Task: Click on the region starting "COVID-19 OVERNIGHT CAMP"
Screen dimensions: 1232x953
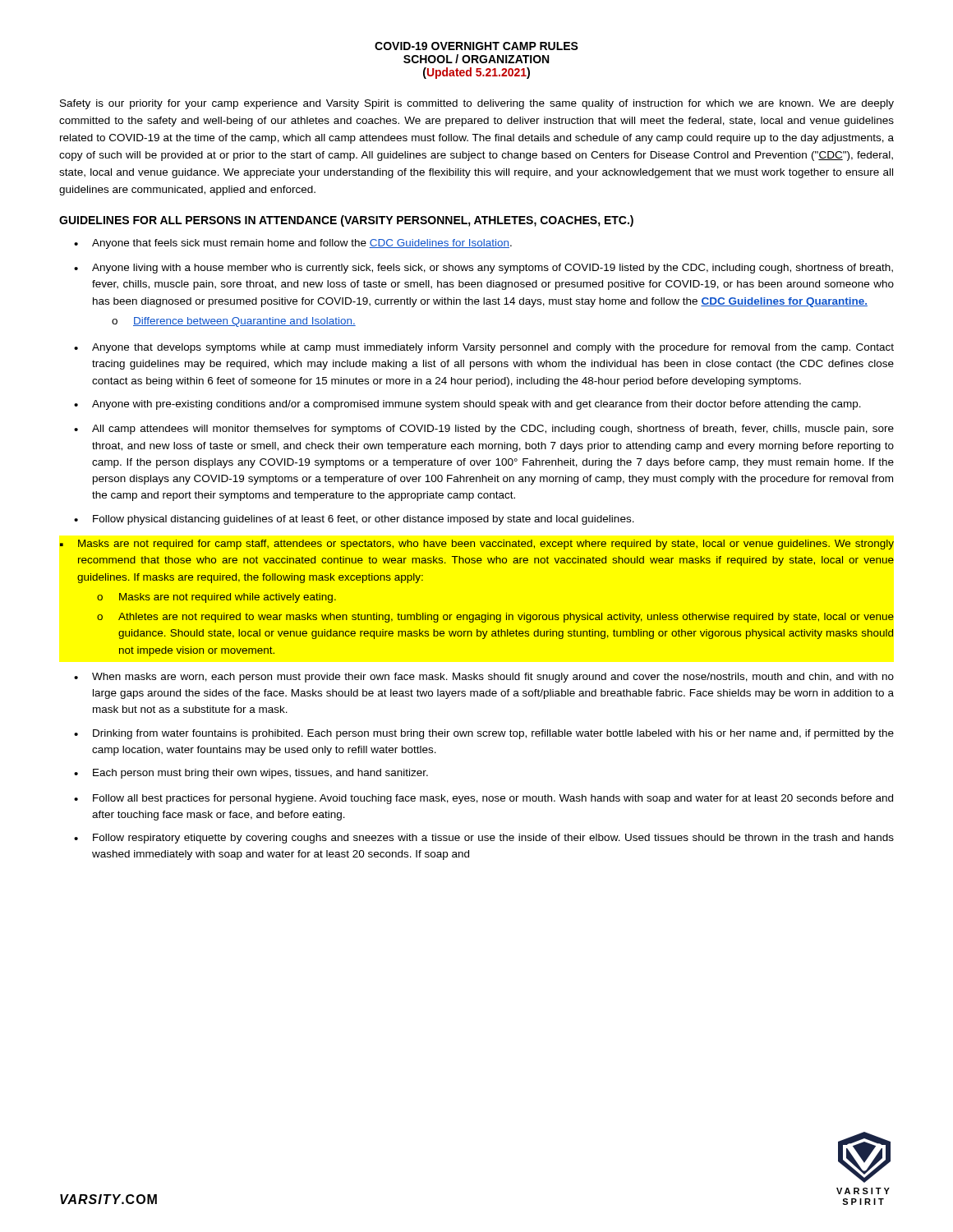Action: (x=476, y=59)
